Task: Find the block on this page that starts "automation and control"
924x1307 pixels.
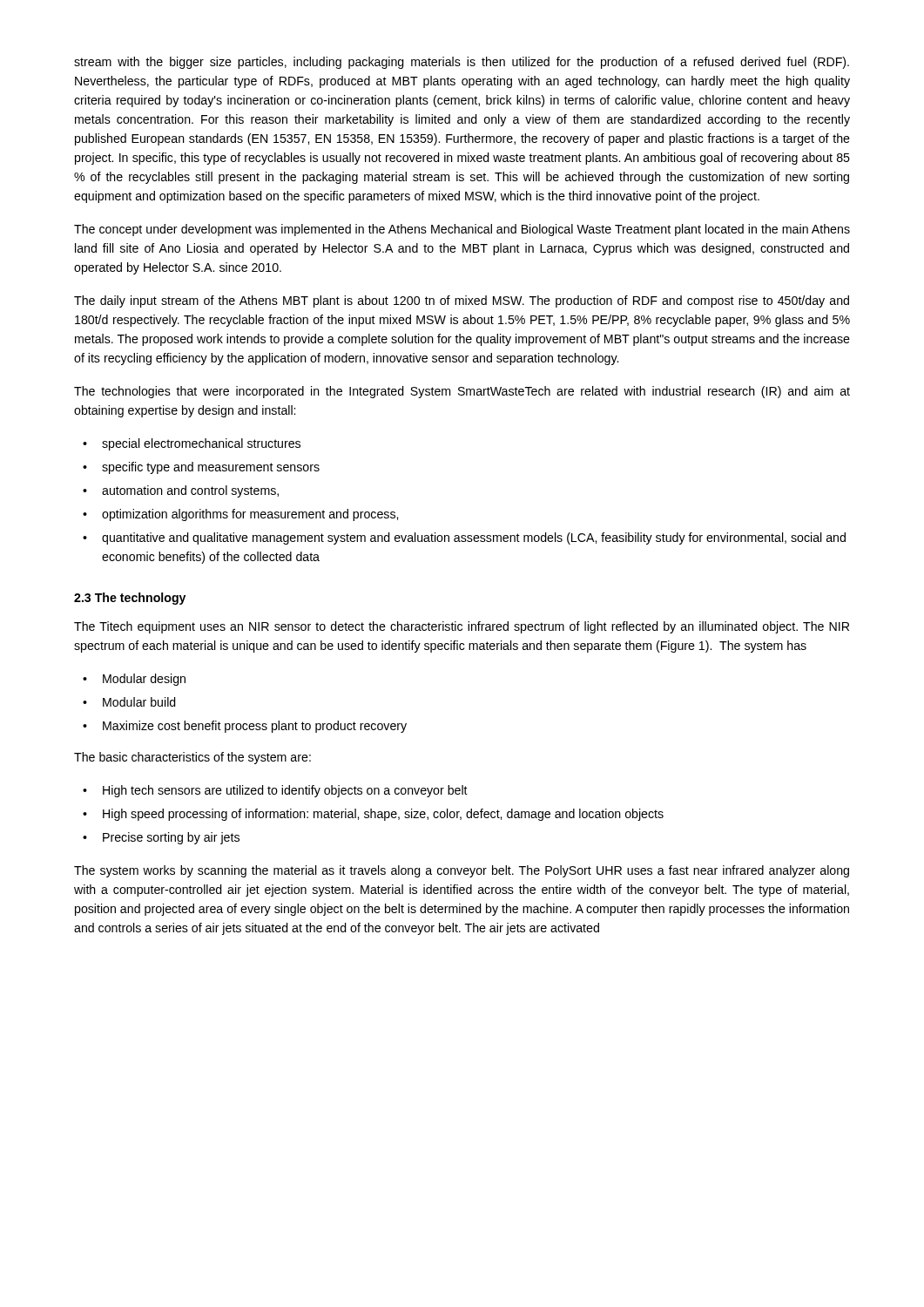Action: pos(191,491)
